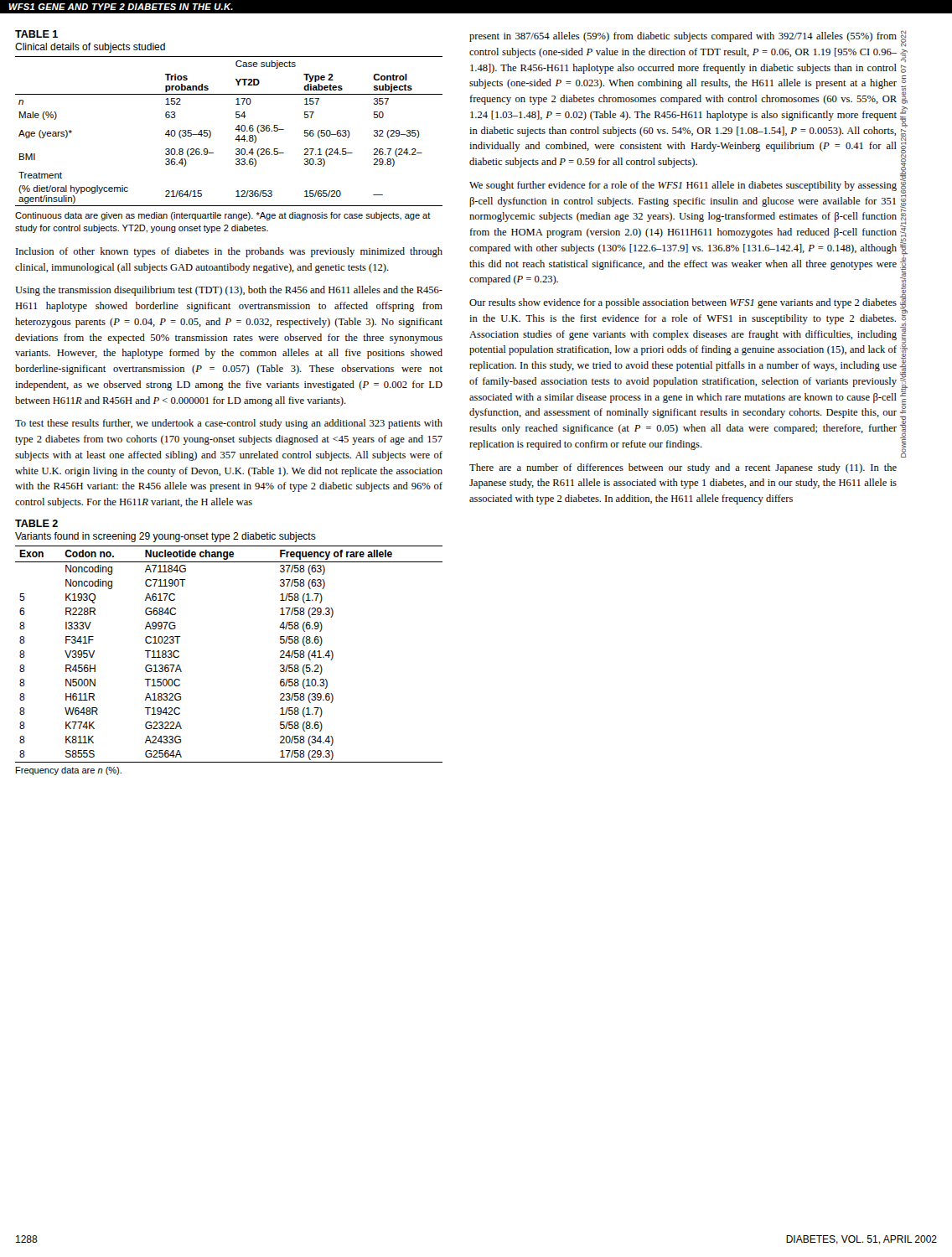
Task: Point to the text starting "Inclusion of other known types of diabetes in"
Action: [229, 259]
